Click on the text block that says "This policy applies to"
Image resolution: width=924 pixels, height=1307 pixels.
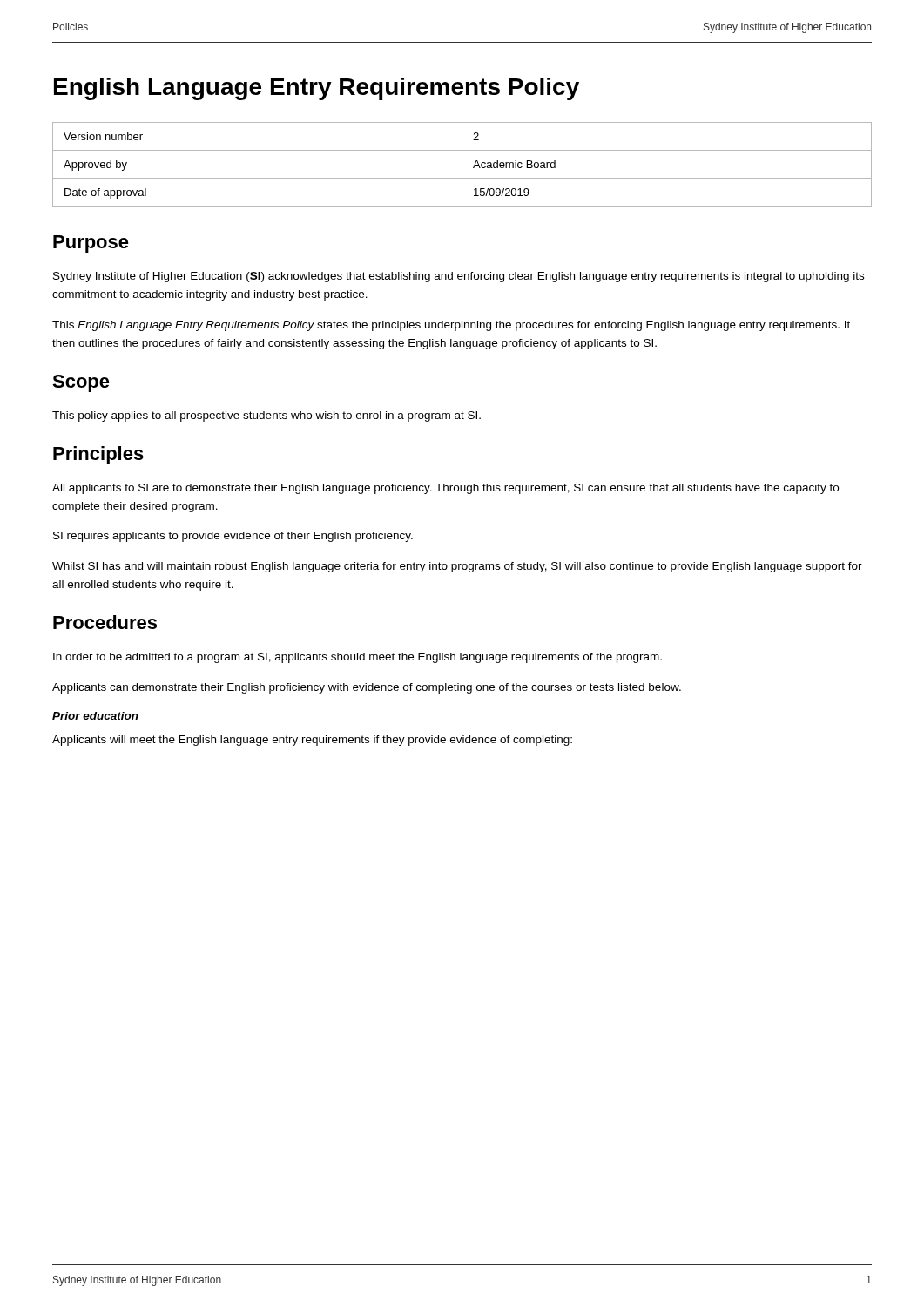click(x=267, y=415)
